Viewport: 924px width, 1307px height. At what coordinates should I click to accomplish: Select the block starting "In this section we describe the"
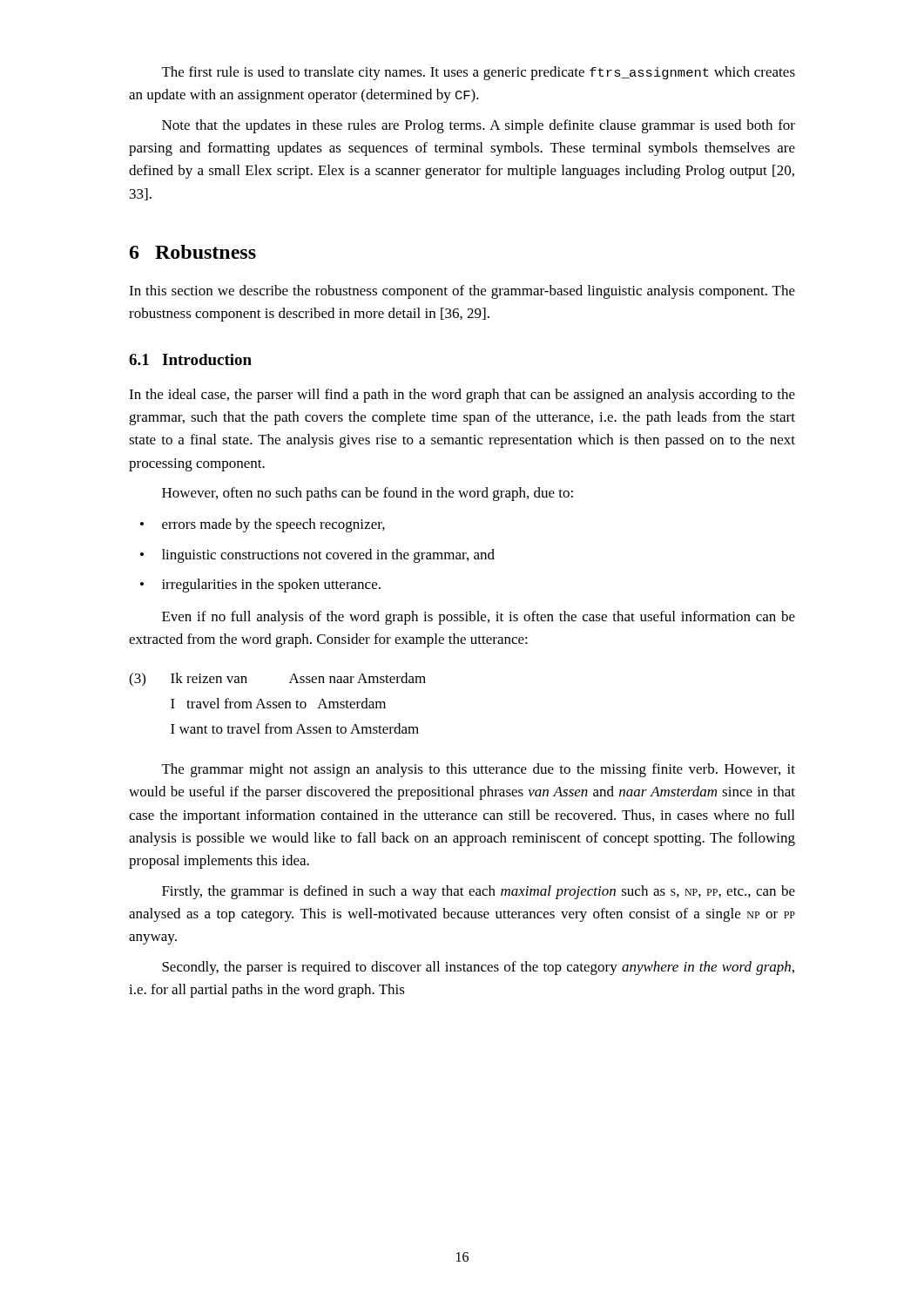(462, 303)
